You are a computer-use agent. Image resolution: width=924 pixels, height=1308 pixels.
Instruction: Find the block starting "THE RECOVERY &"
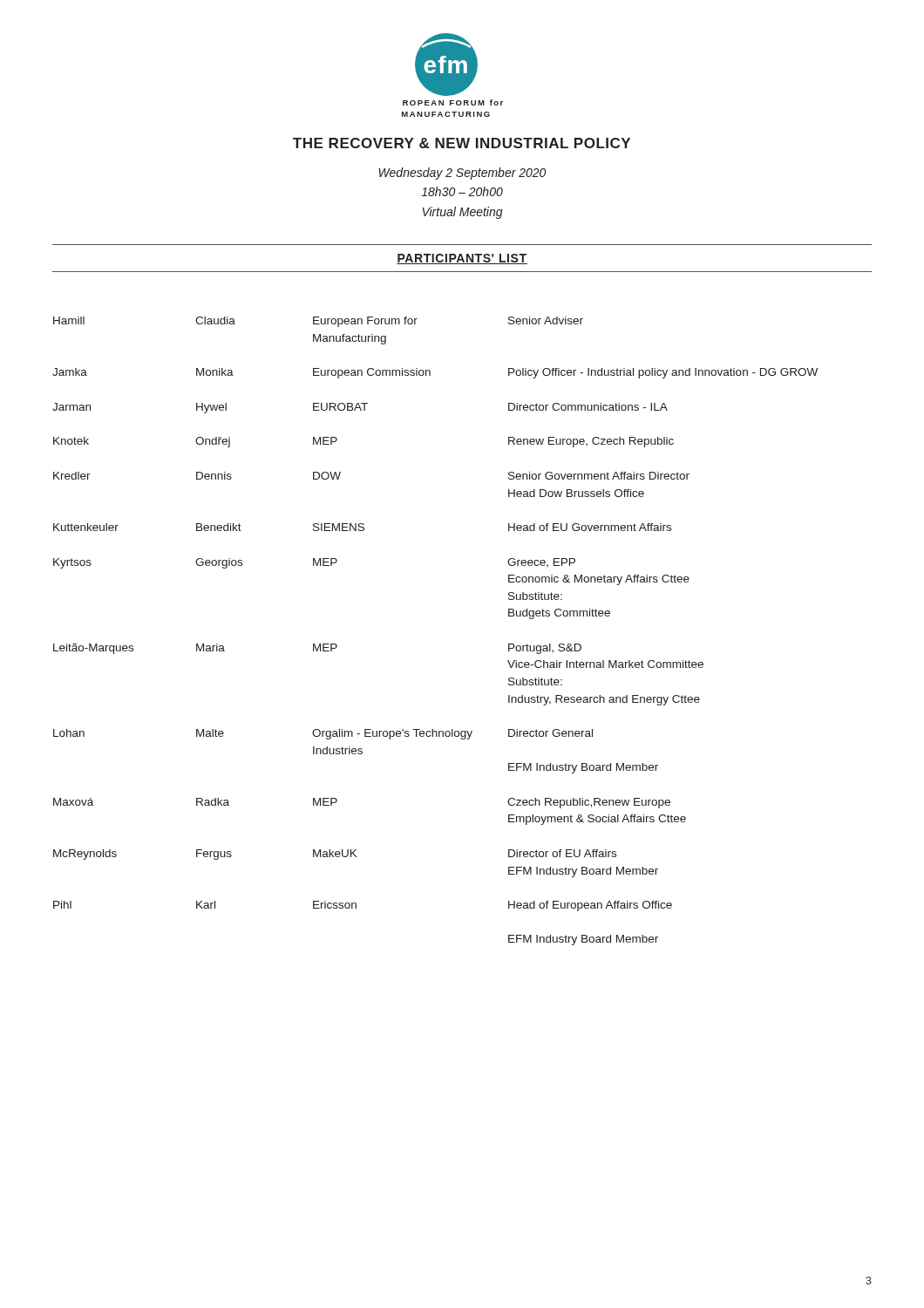click(462, 143)
